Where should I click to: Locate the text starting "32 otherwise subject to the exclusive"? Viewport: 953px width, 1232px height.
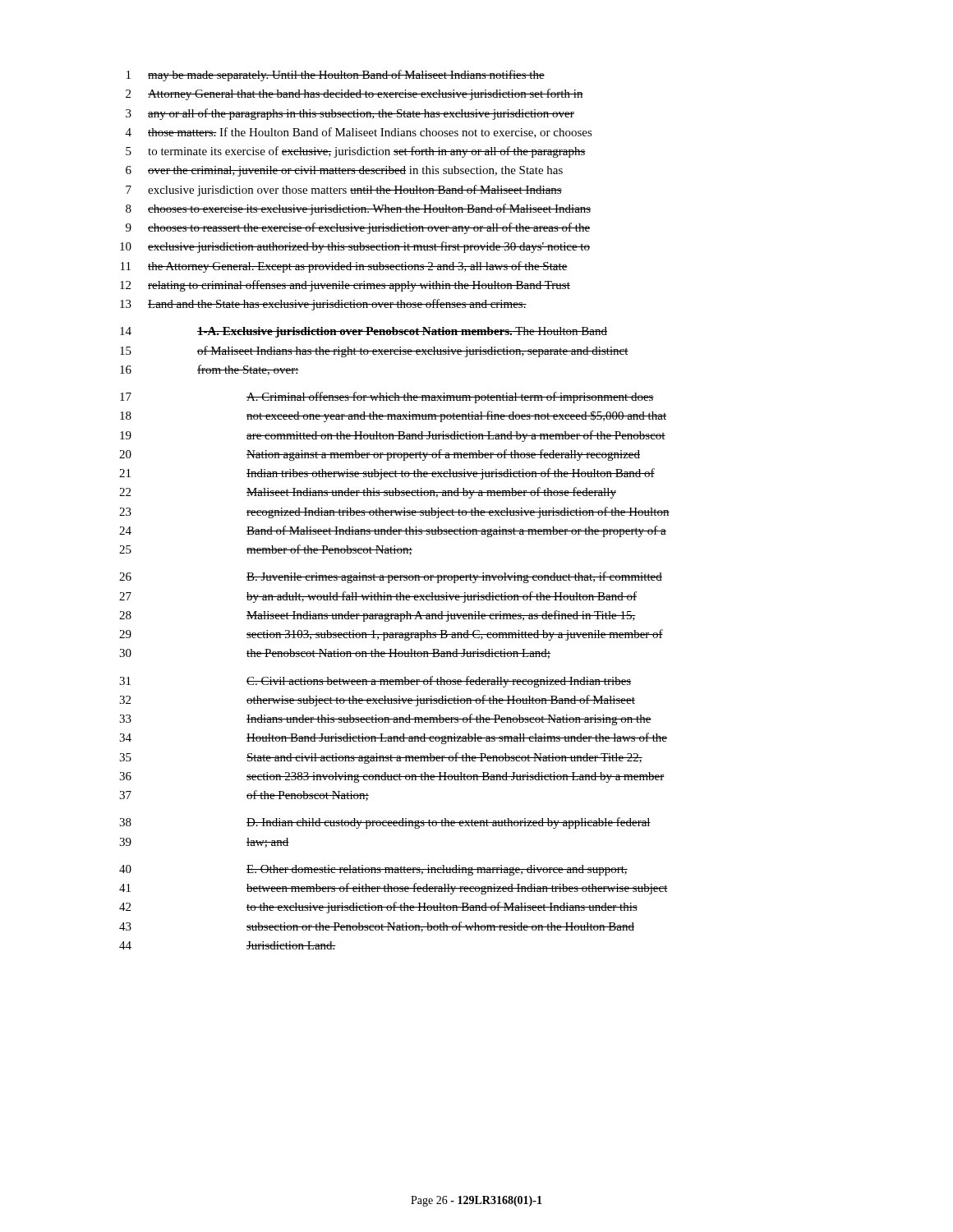tap(476, 700)
